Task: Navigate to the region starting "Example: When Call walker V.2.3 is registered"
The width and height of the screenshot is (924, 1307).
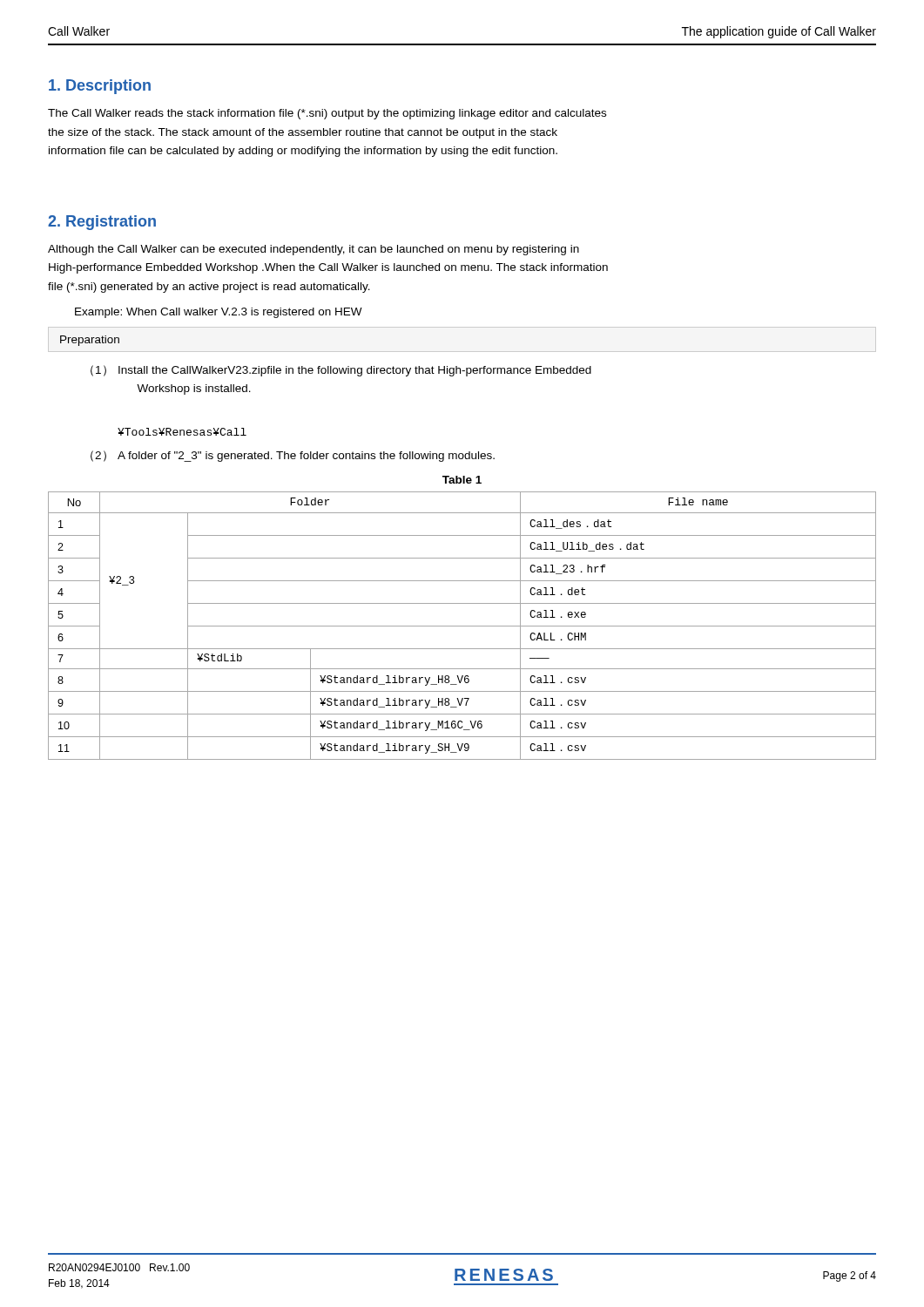Action: tap(218, 311)
